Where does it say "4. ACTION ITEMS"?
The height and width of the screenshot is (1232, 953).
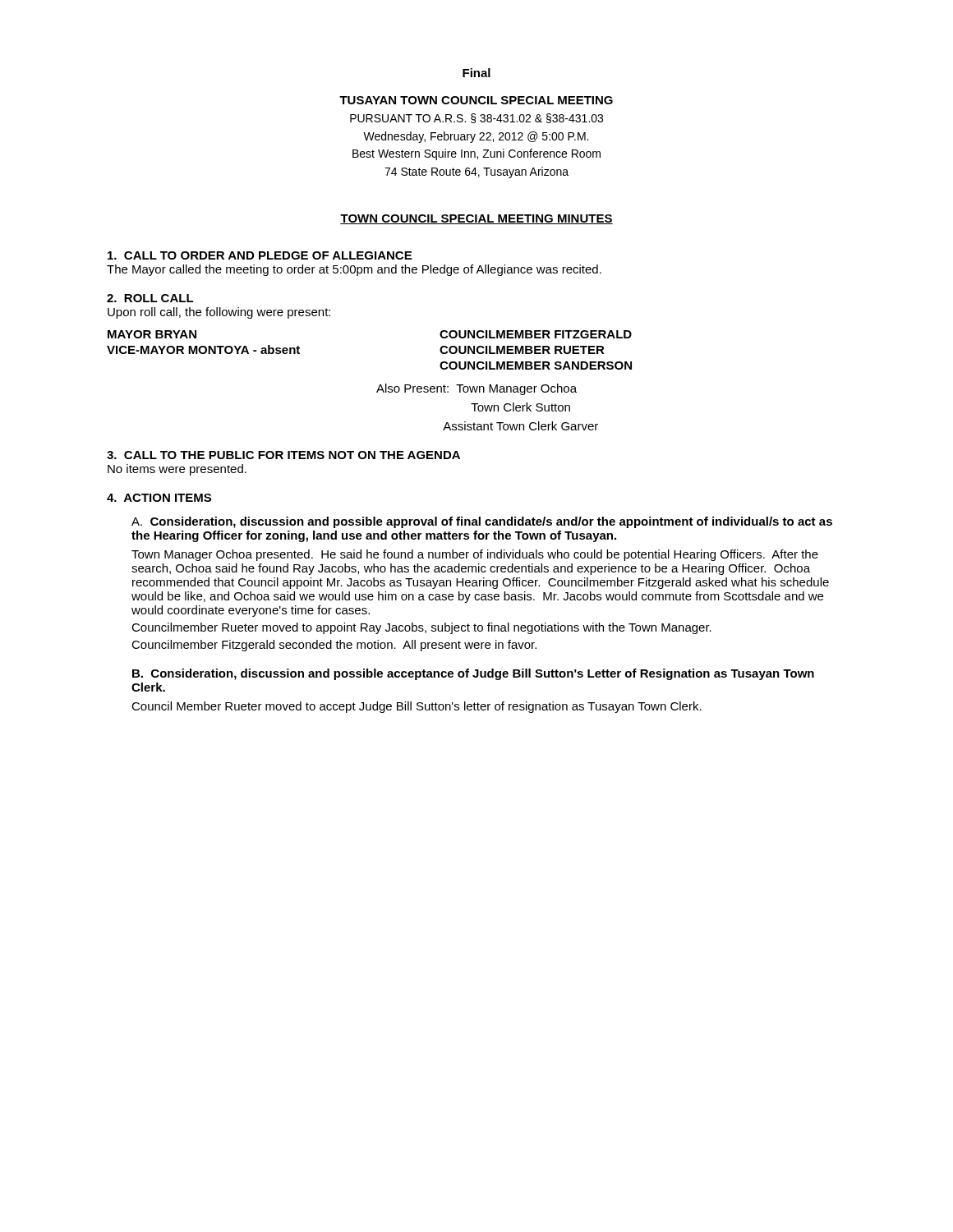pyautogui.click(x=159, y=497)
